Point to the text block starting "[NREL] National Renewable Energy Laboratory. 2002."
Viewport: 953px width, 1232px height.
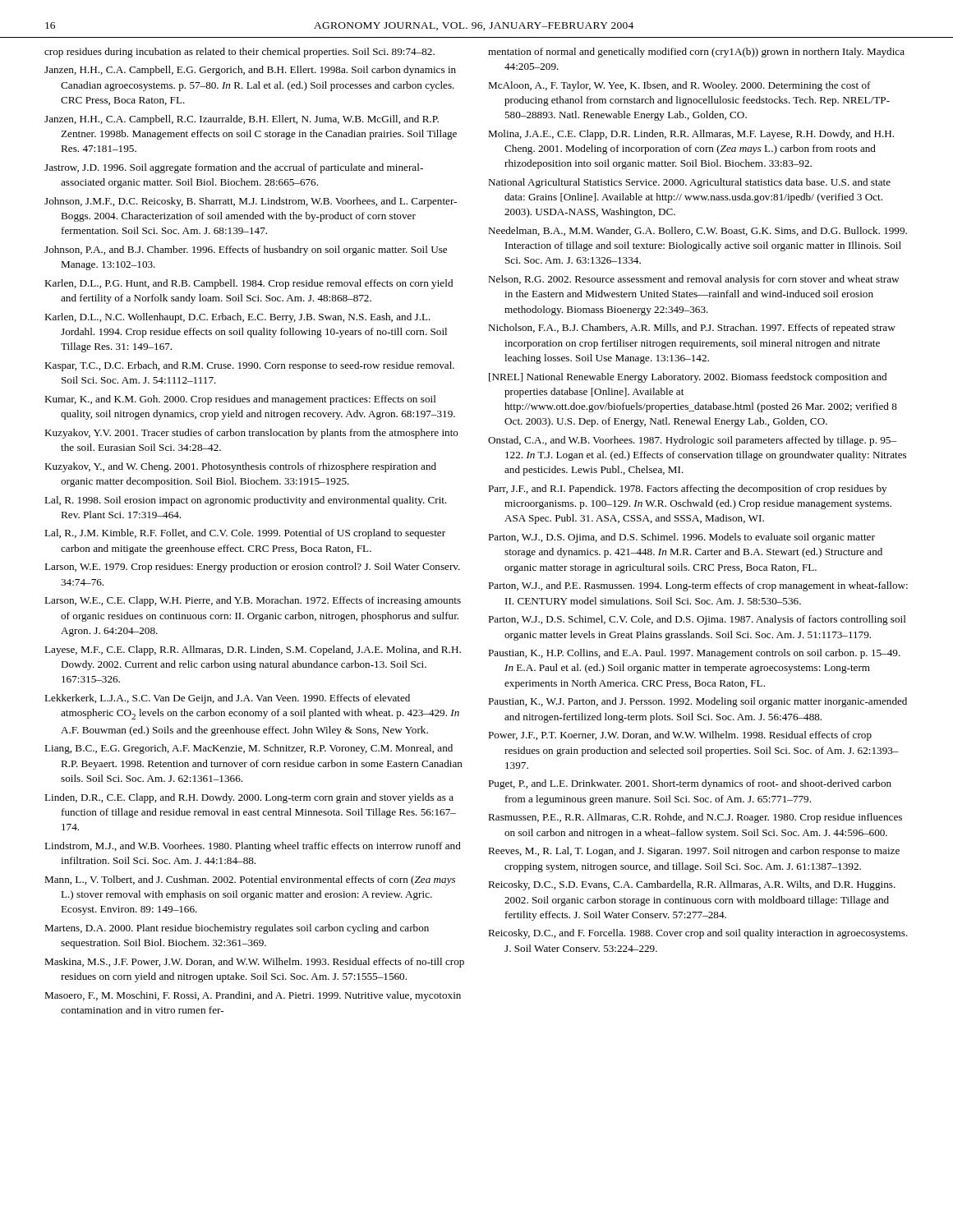point(692,399)
